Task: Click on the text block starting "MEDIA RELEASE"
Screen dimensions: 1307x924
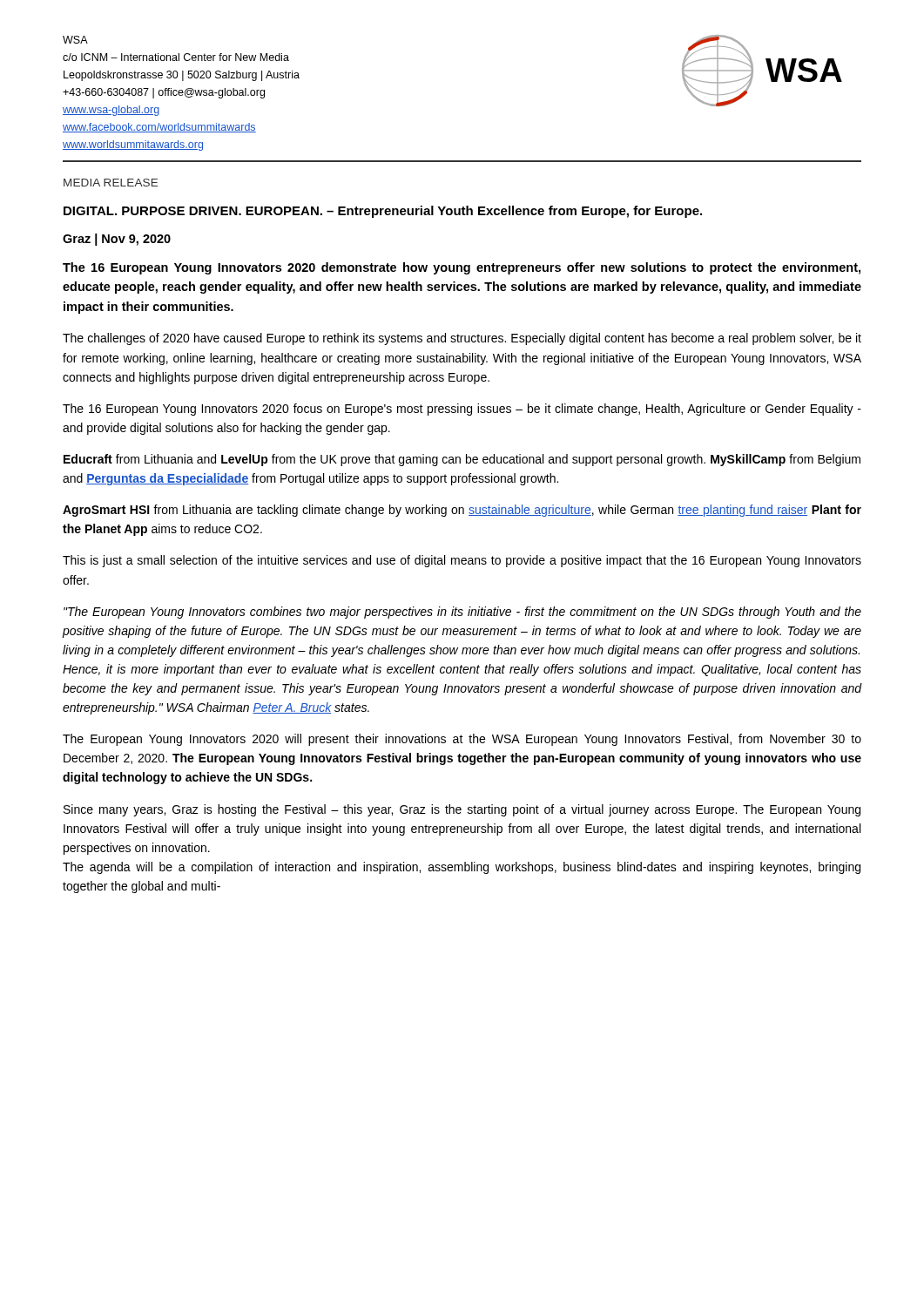Action: 111,183
